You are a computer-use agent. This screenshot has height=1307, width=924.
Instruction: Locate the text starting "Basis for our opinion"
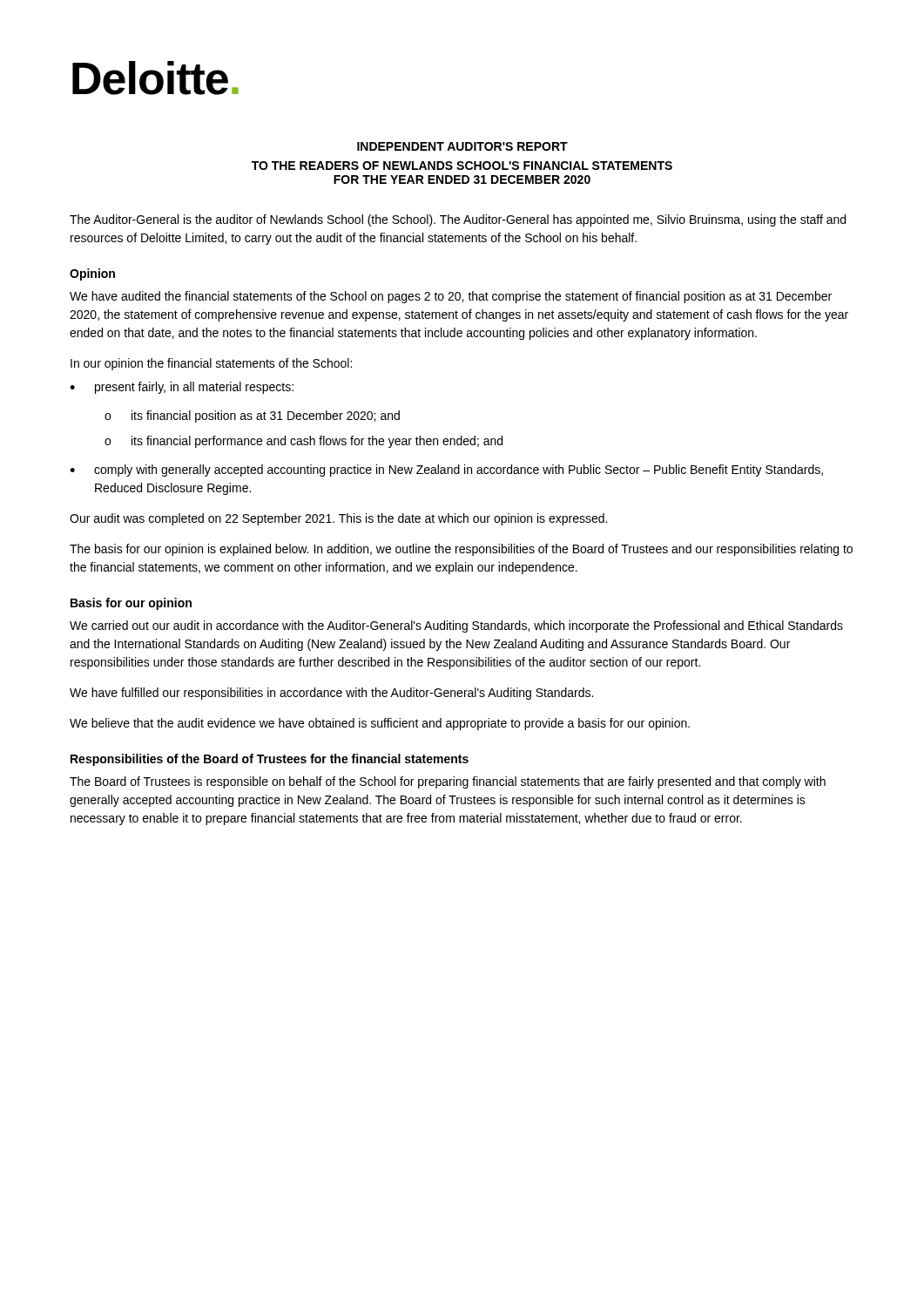click(131, 603)
